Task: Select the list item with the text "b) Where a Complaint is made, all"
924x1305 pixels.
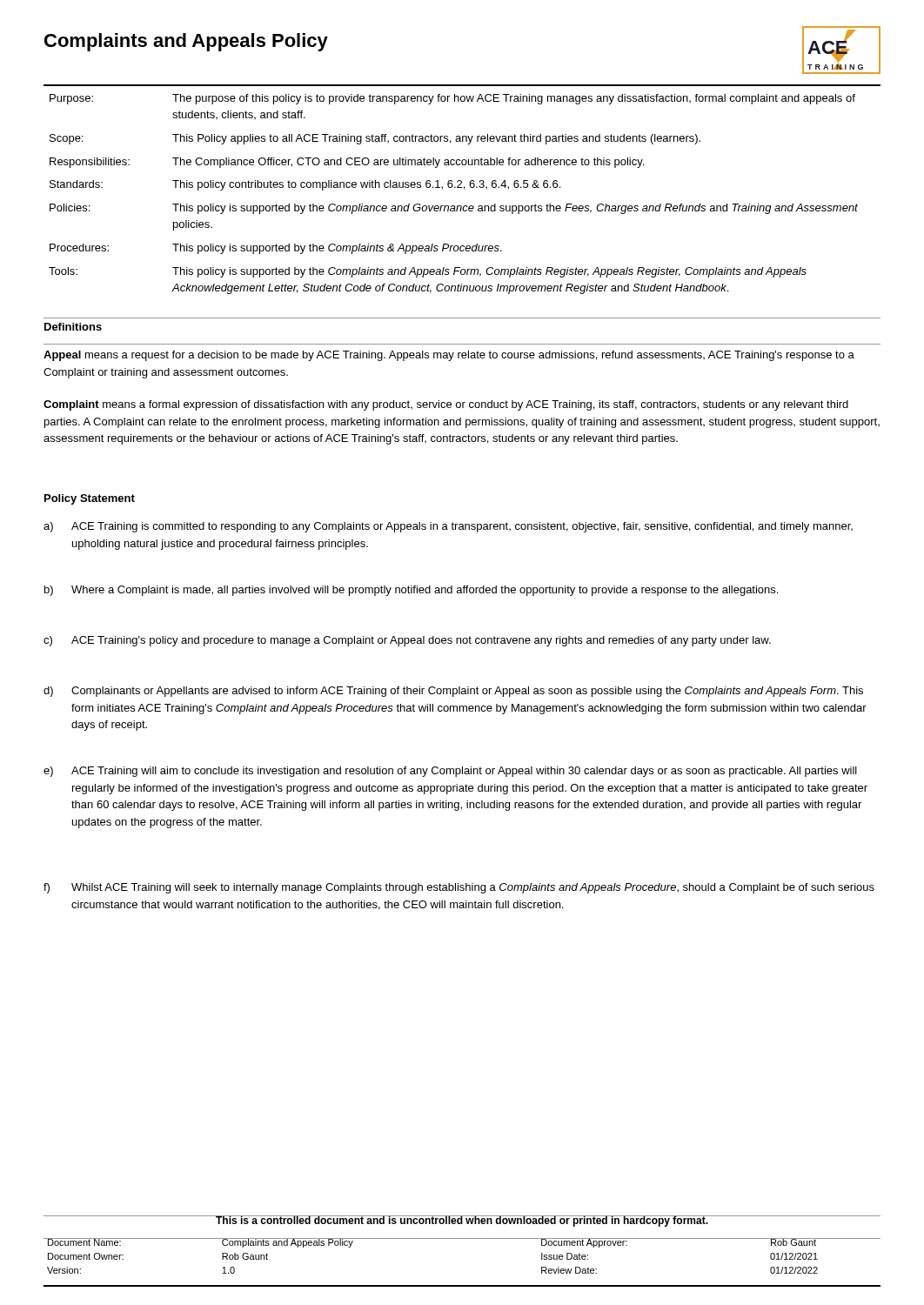Action: pyautogui.click(x=462, y=590)
